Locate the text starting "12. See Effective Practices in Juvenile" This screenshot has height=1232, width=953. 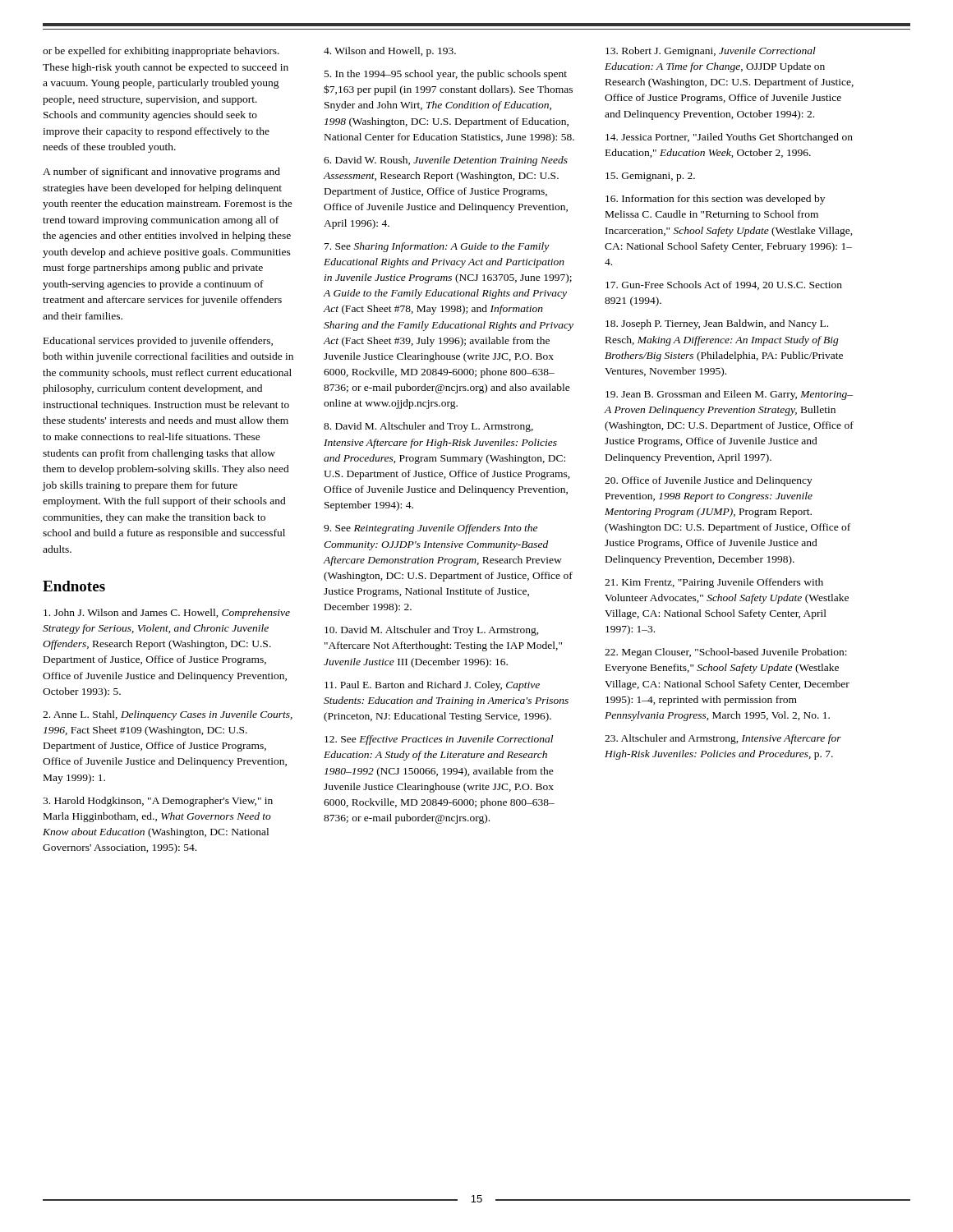[439, 778]
